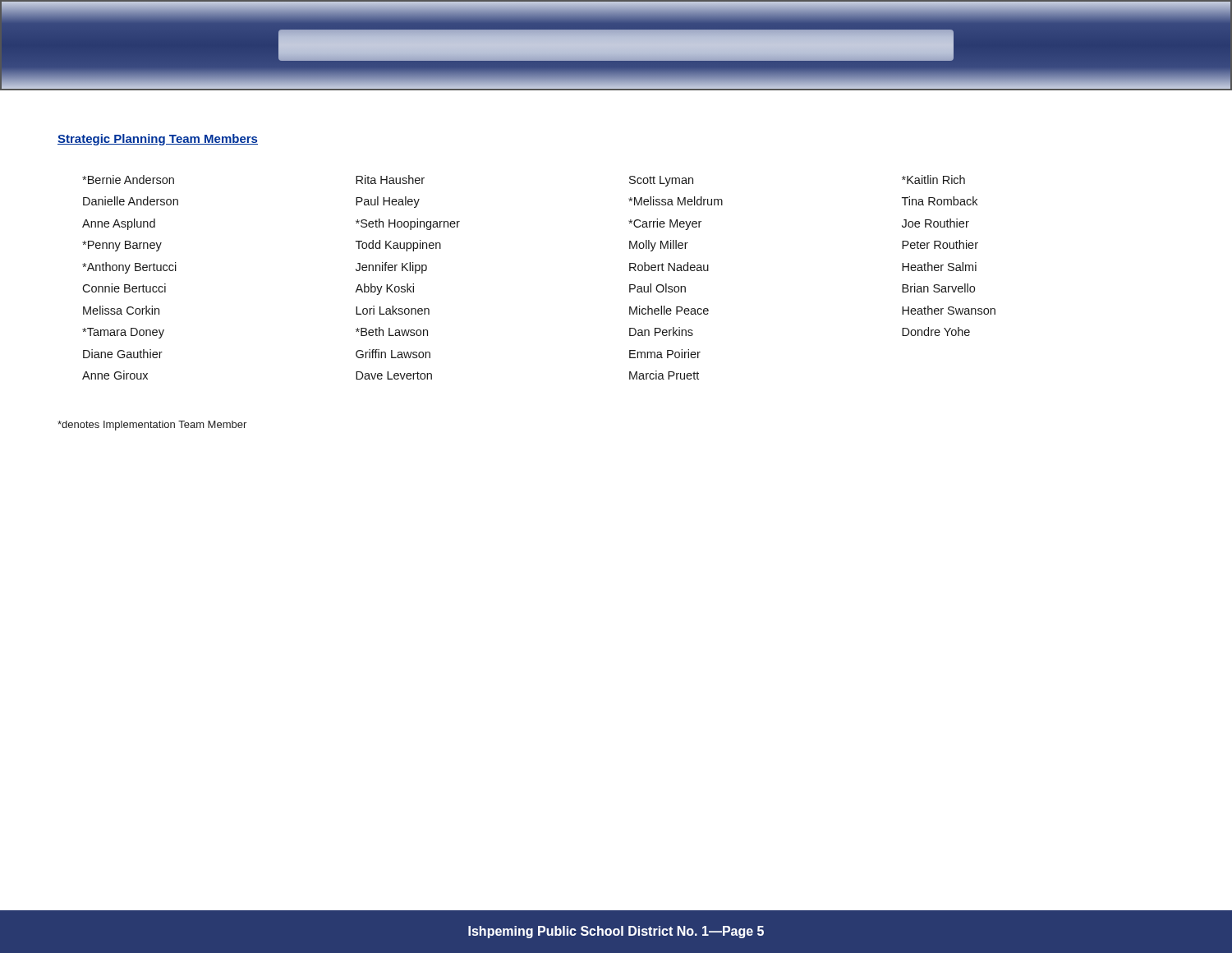Locate the list item that says "Rita Hausher"
1232x953 pixels.
(x=390, y=180)
